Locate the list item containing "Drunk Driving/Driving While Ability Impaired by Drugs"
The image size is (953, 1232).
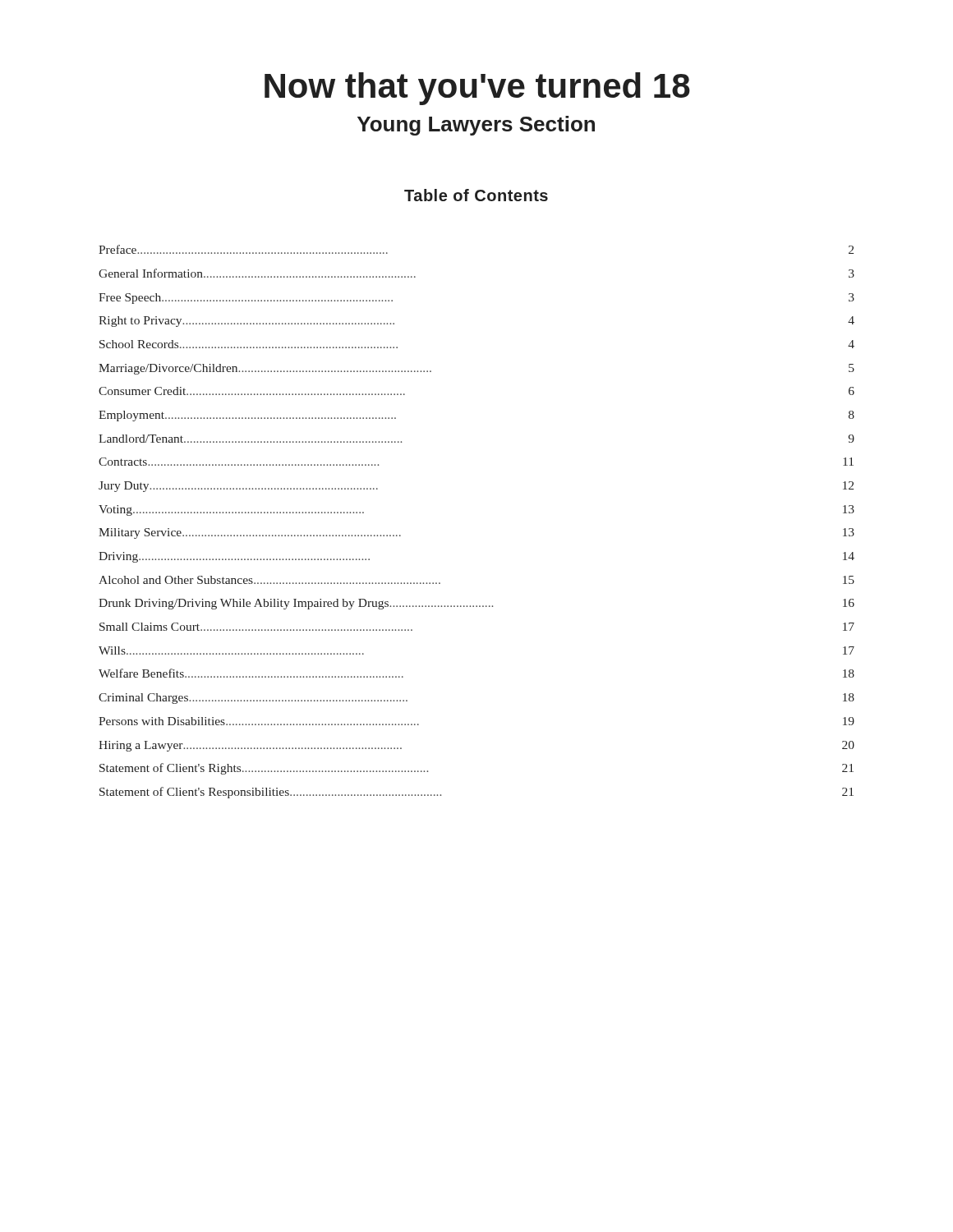pyautogui.click(x=476, y=603)
